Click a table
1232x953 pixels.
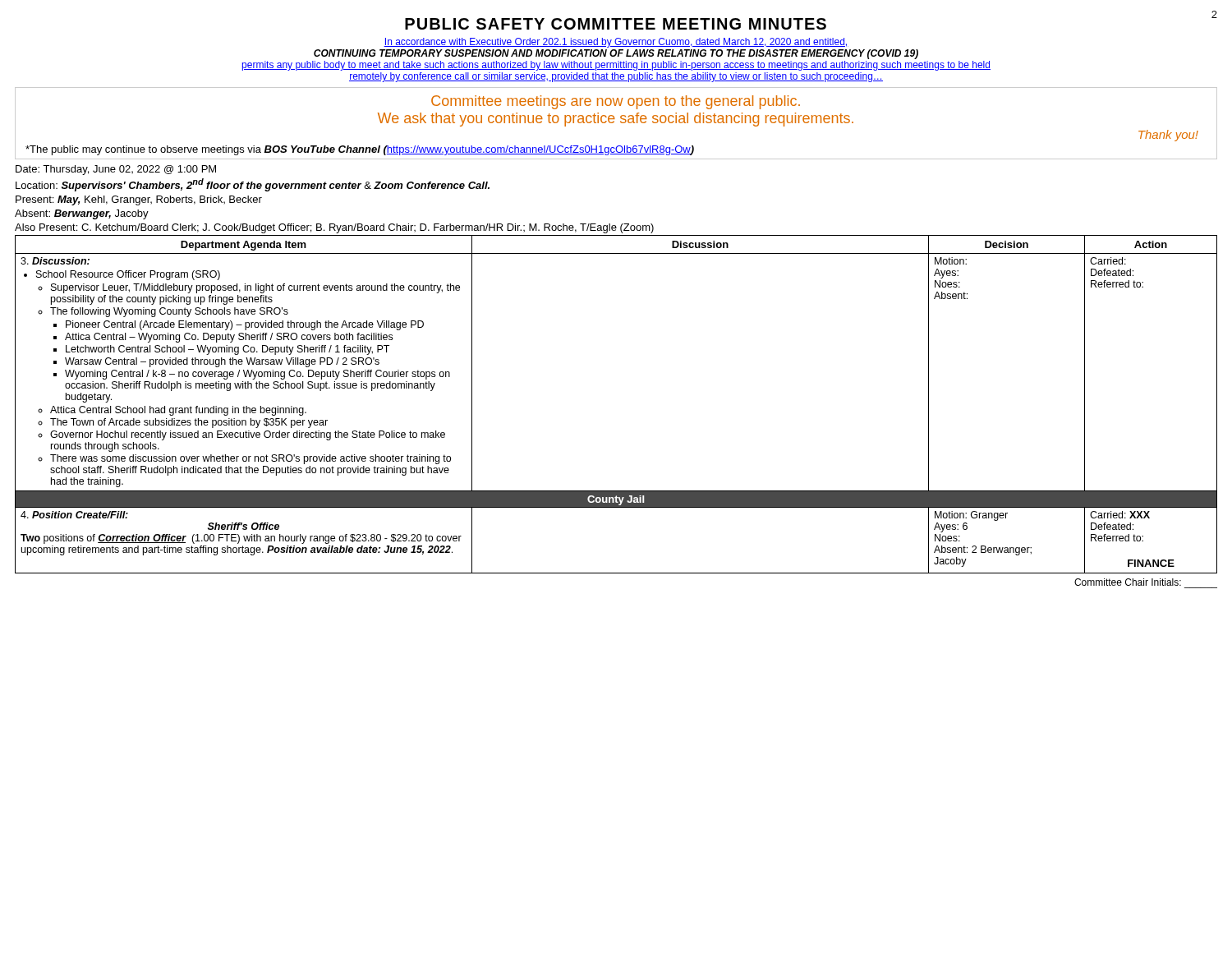[x=616, y=404]
